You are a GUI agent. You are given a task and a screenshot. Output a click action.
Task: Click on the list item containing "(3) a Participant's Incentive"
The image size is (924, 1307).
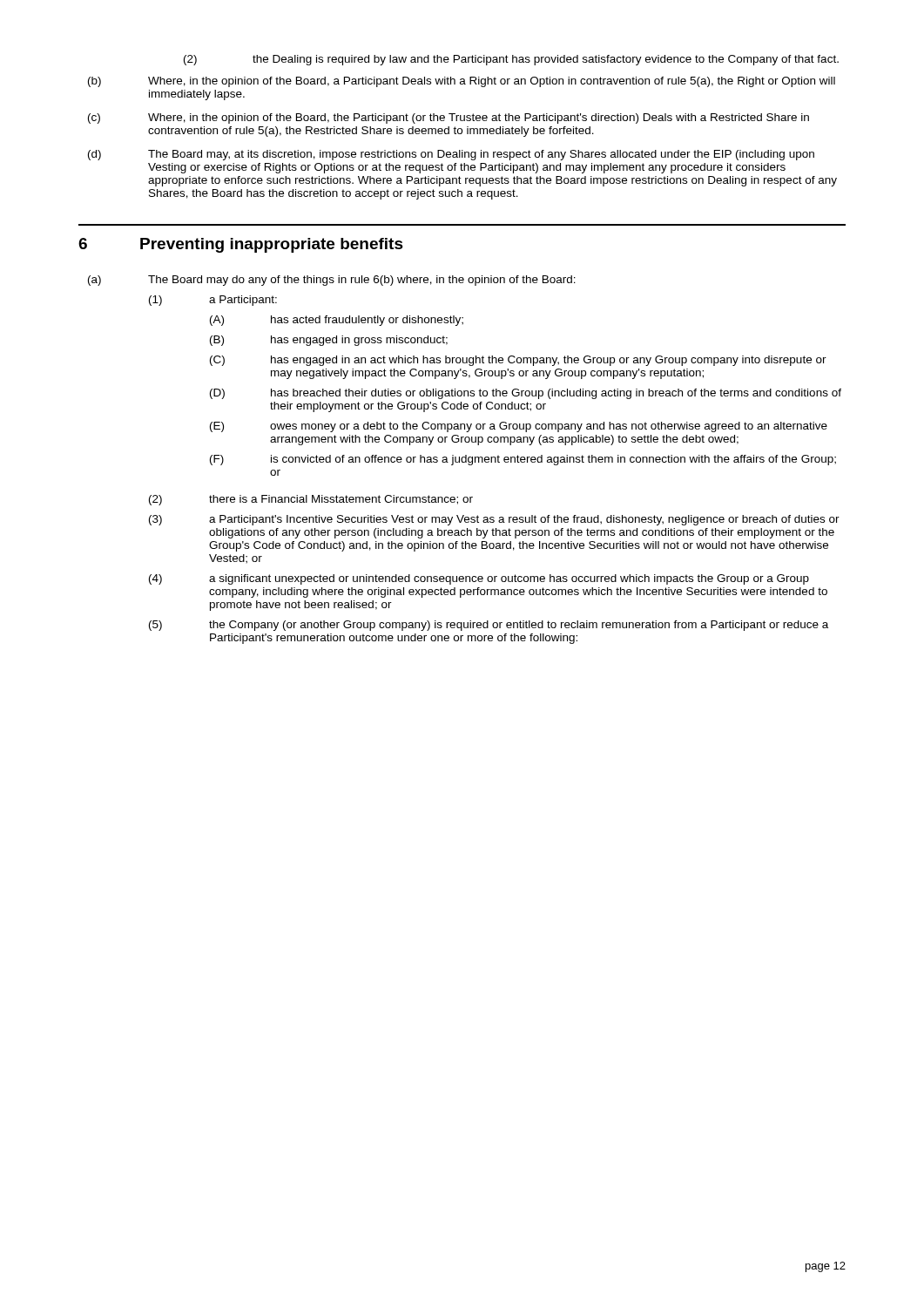(497, 538)
